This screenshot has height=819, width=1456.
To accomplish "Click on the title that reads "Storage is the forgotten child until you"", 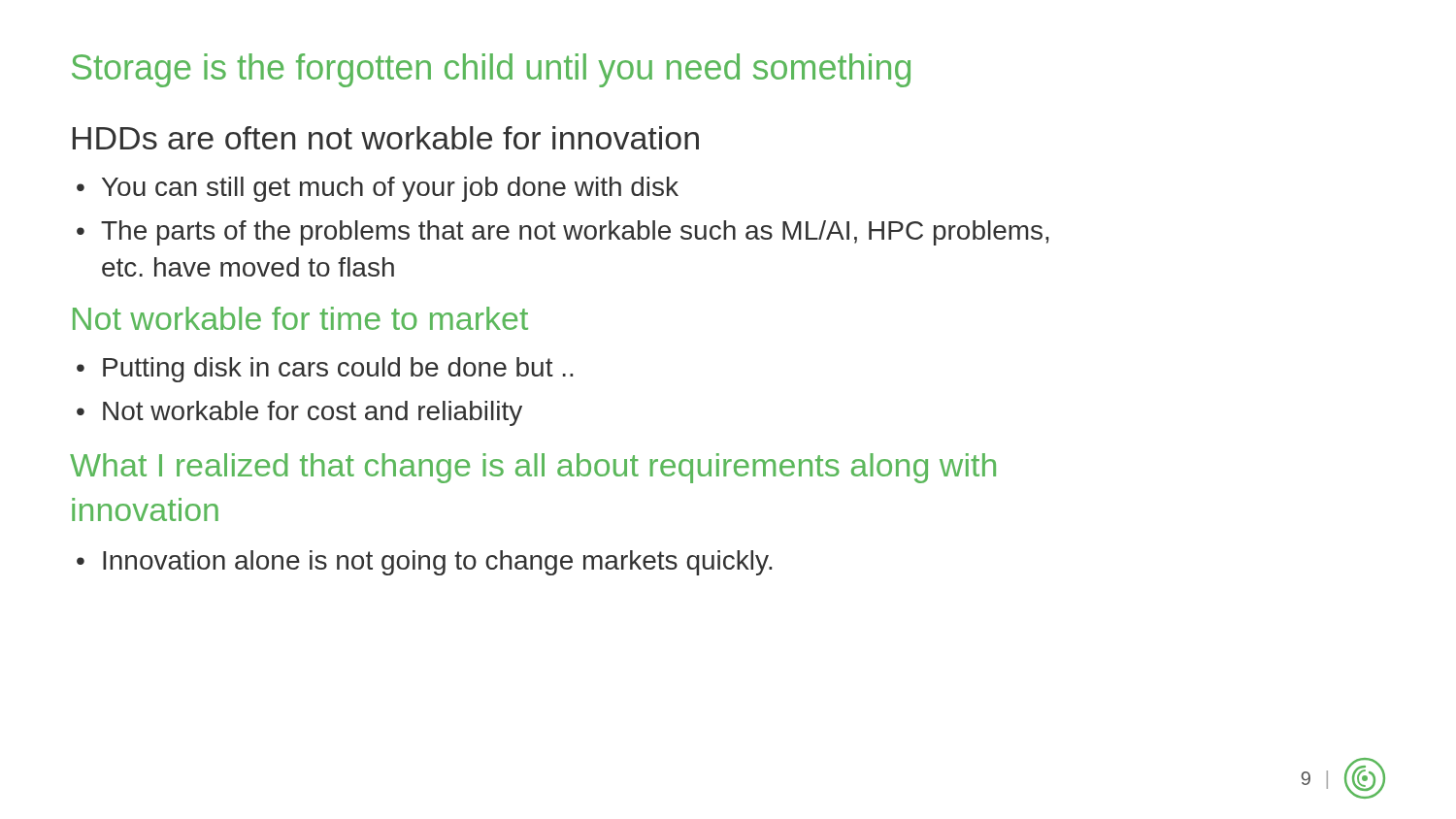I will (x=491, y=67).
